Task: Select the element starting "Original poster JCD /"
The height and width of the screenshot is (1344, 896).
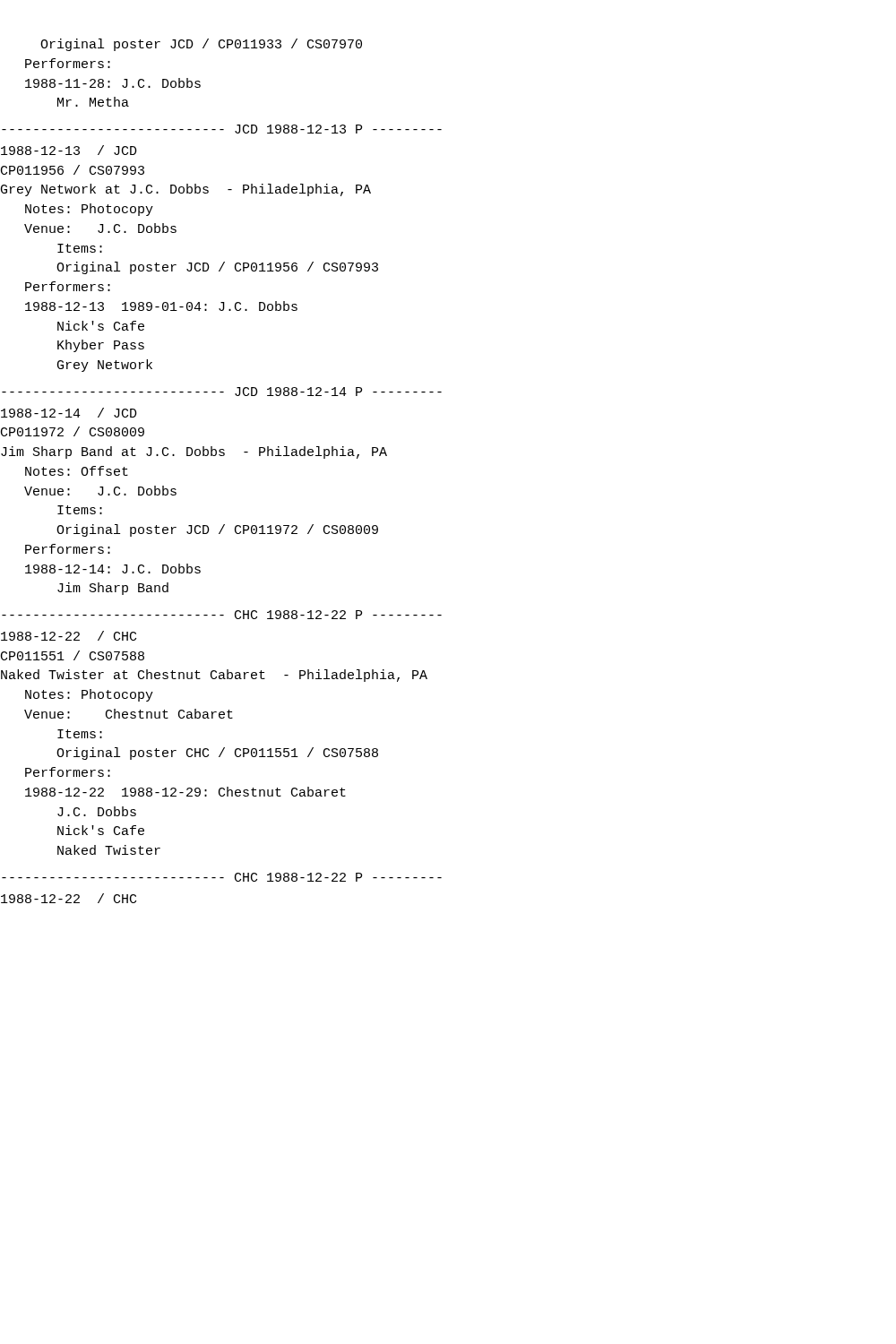Action: (181, 74)
